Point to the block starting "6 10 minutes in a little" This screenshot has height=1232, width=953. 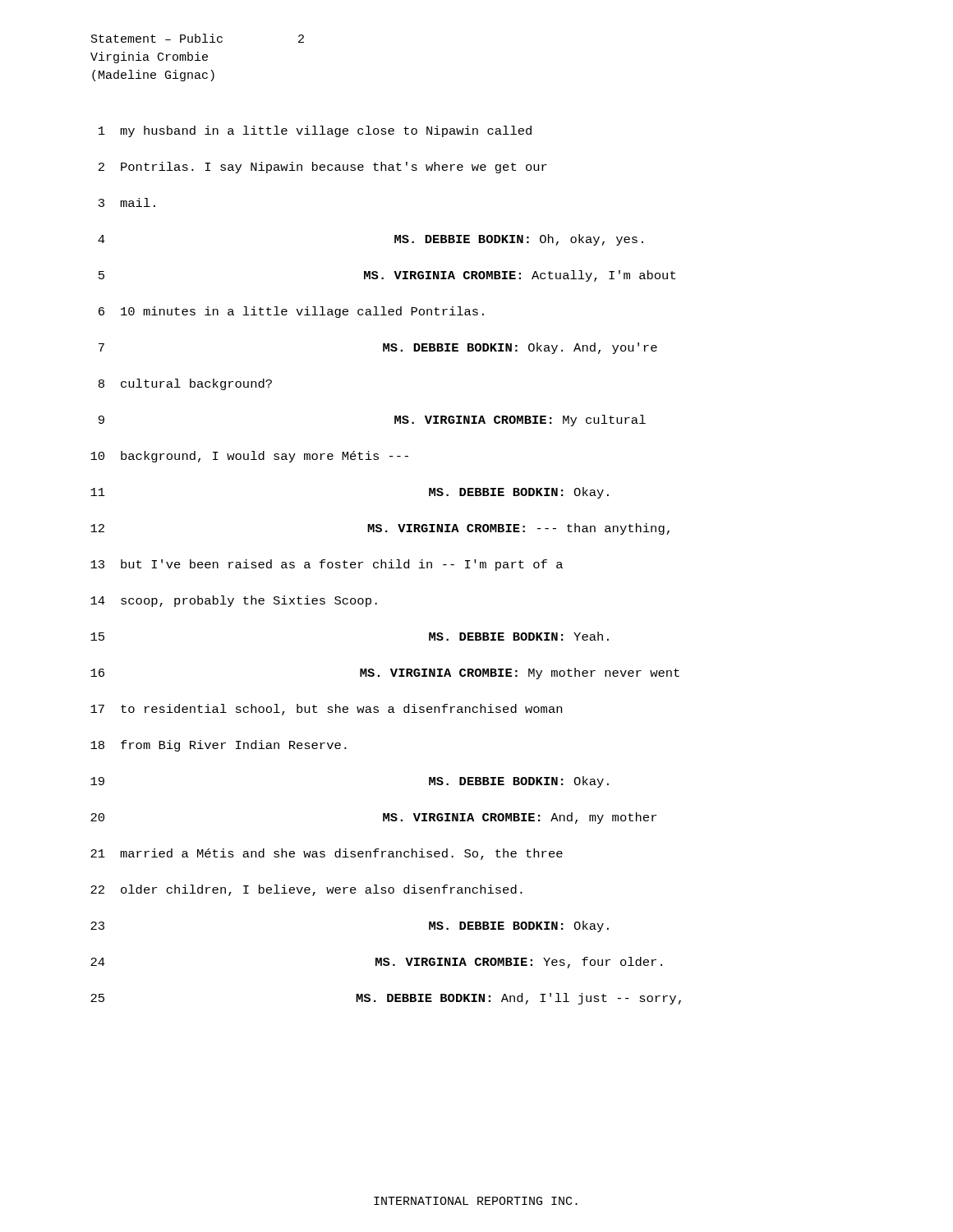[x=268, y=312]
